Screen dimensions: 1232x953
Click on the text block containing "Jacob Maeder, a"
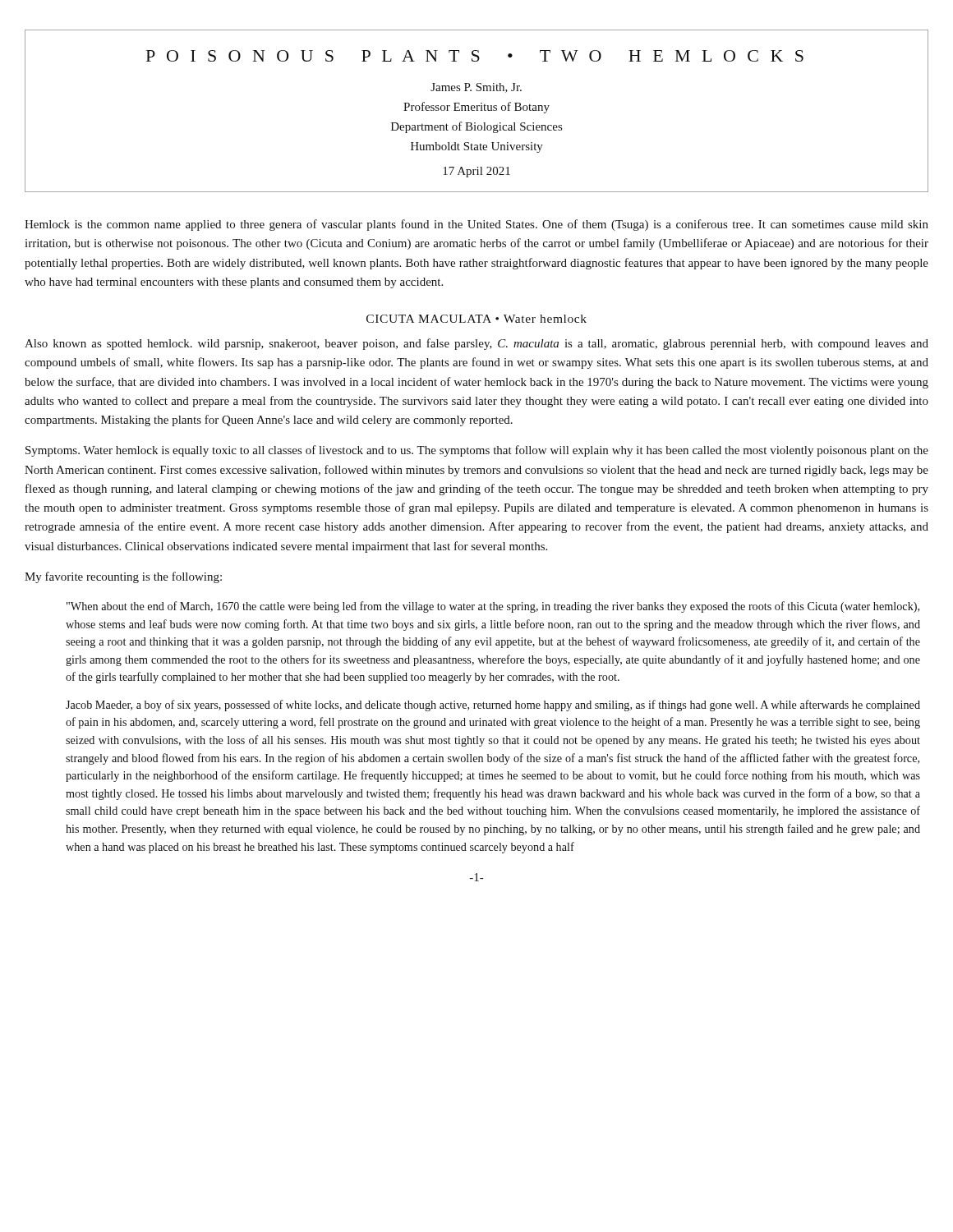click(x=493, y=775)
